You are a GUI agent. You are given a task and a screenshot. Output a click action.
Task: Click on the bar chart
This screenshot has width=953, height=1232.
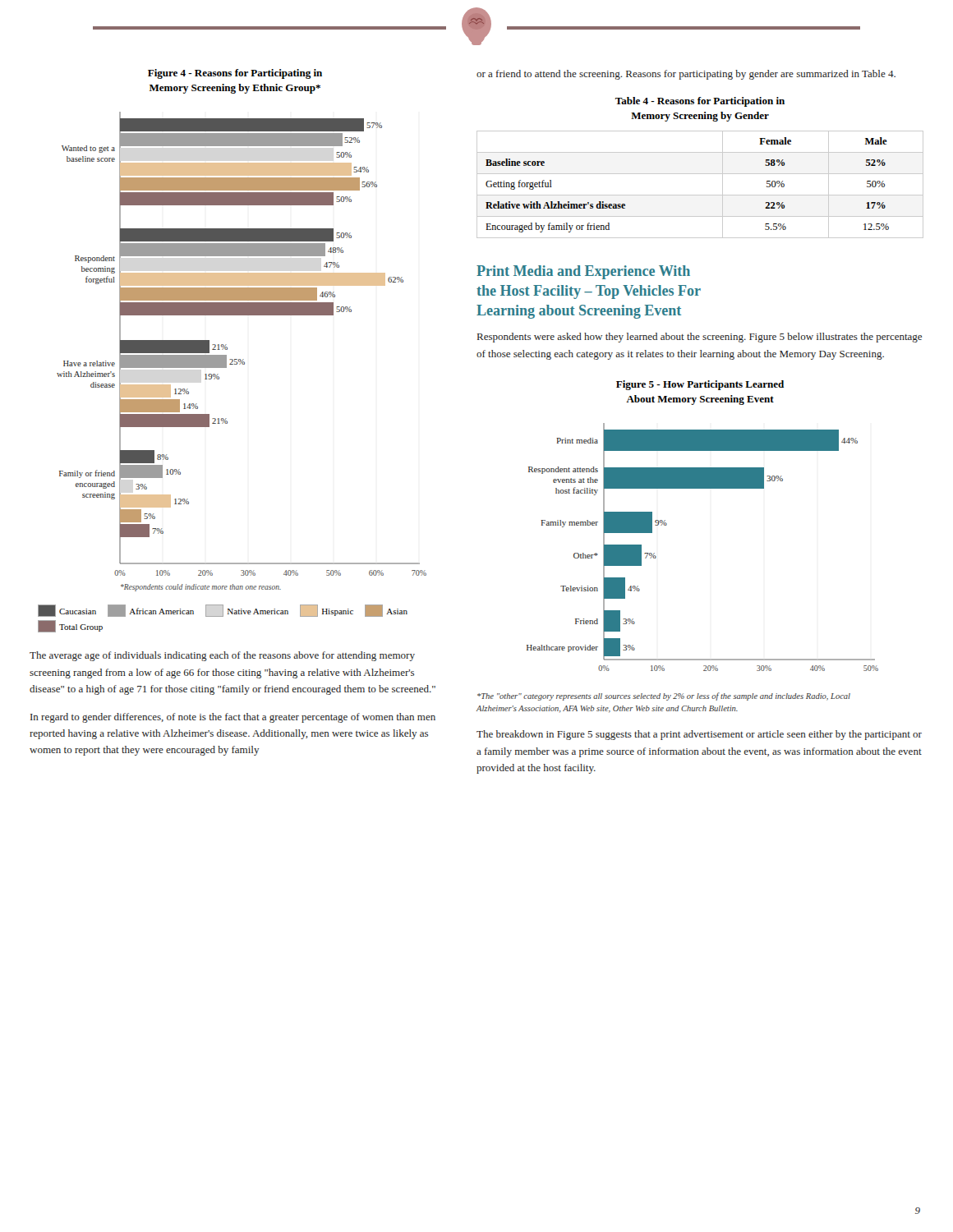pyautogui.click(x=682, y=550)
